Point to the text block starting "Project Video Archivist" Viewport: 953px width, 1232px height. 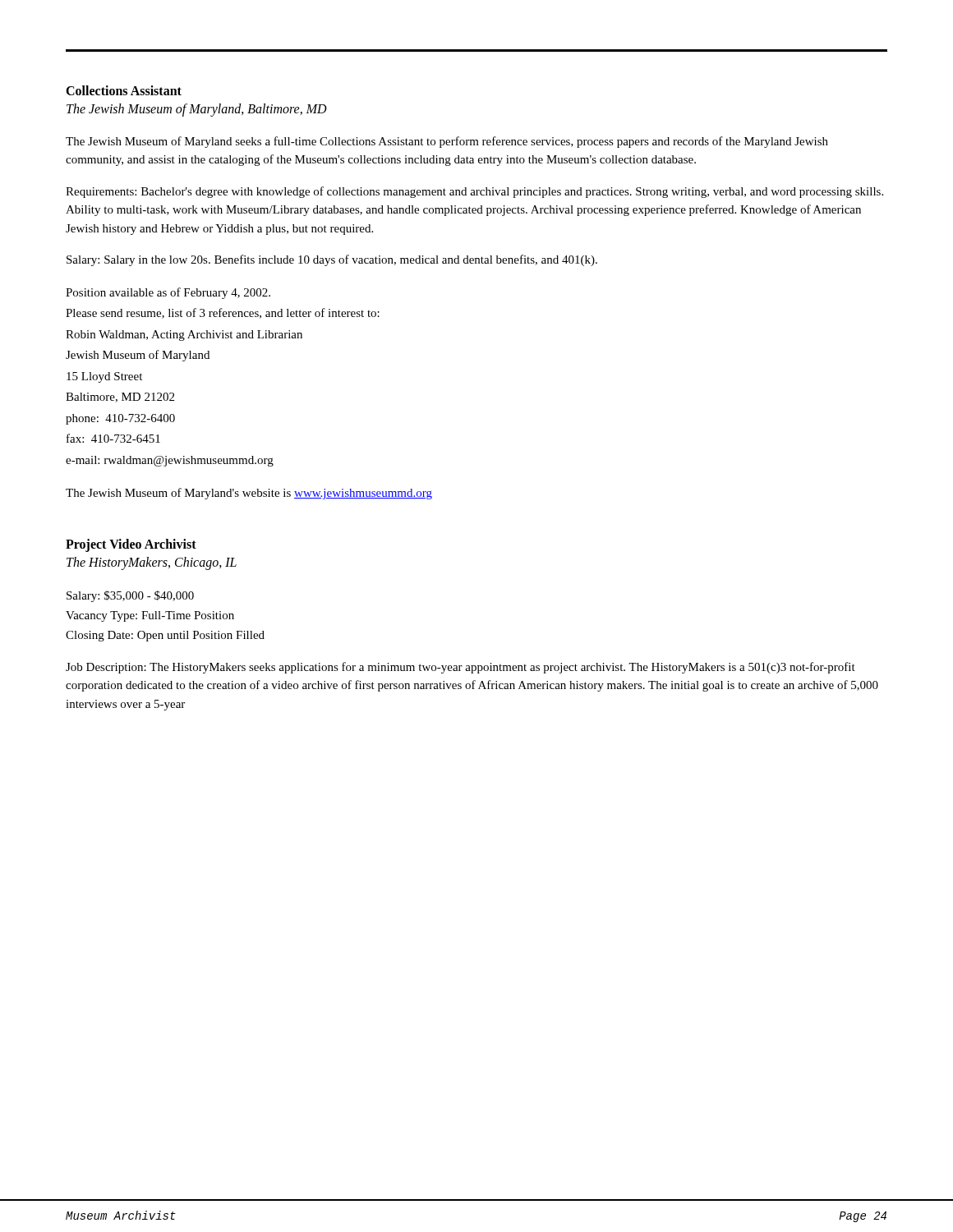coord(131,545)
